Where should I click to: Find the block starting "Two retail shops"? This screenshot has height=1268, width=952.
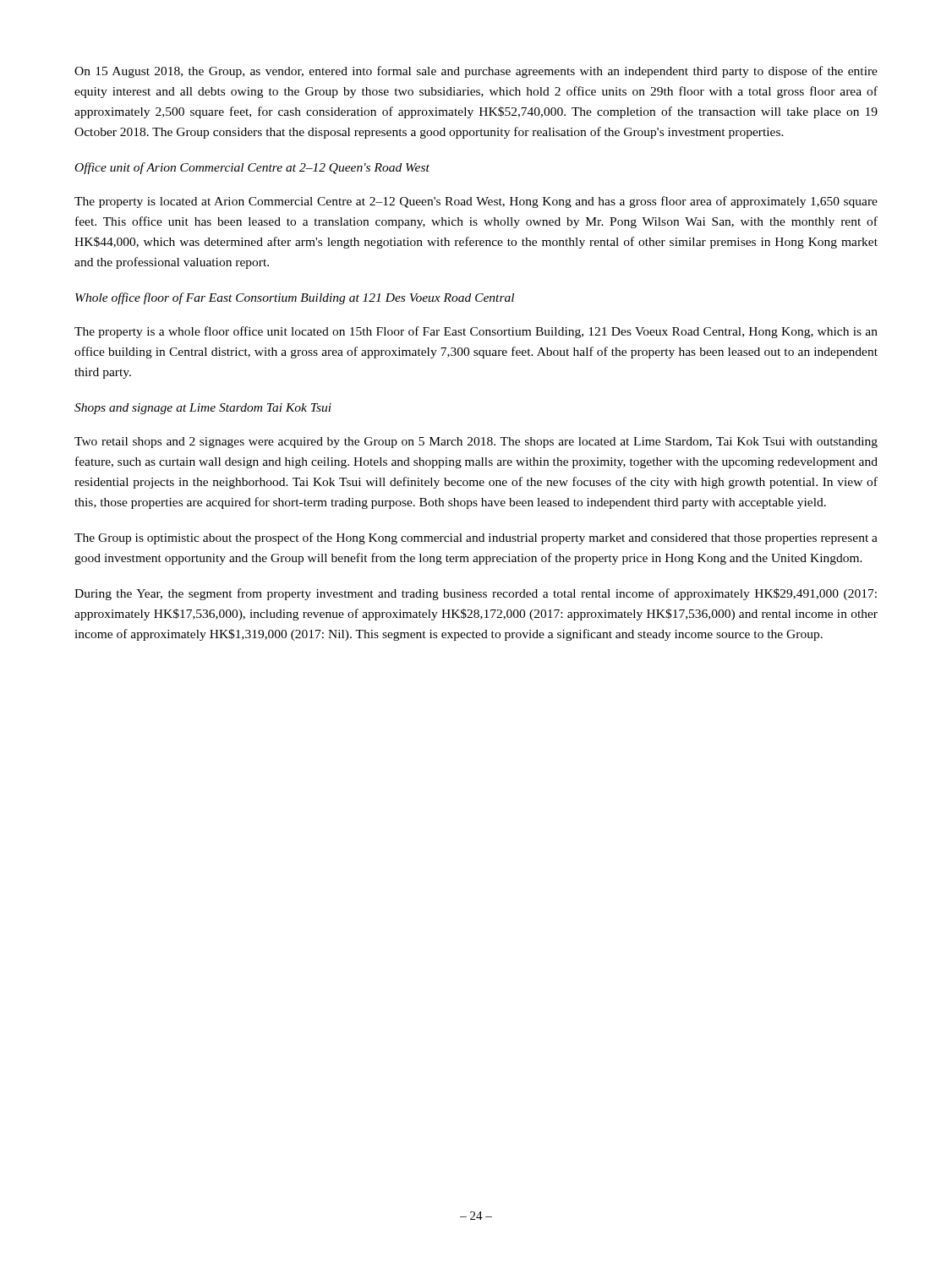pyautogui.click(x=476, y=471)
